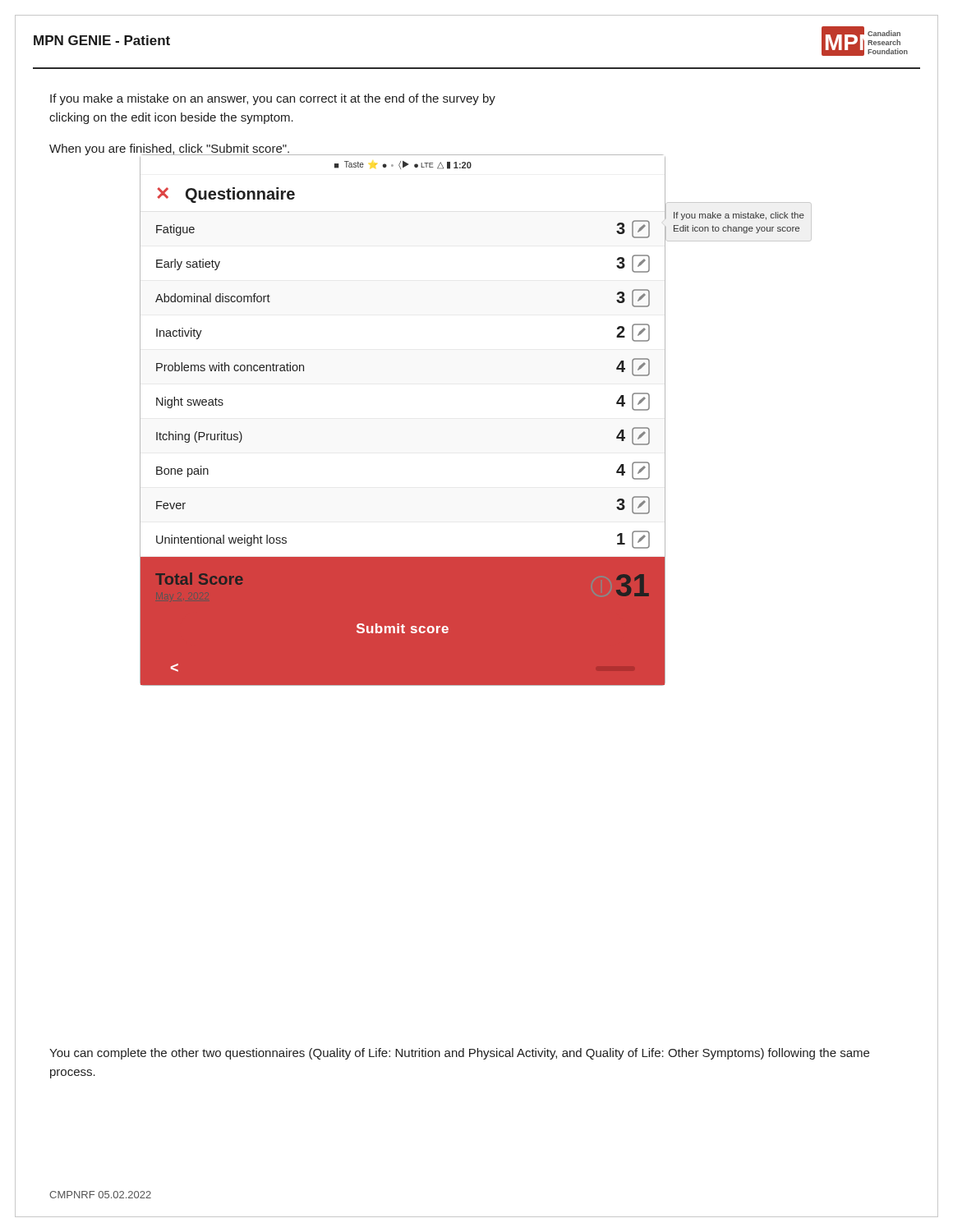Find the screenshot

pos(403,420)
